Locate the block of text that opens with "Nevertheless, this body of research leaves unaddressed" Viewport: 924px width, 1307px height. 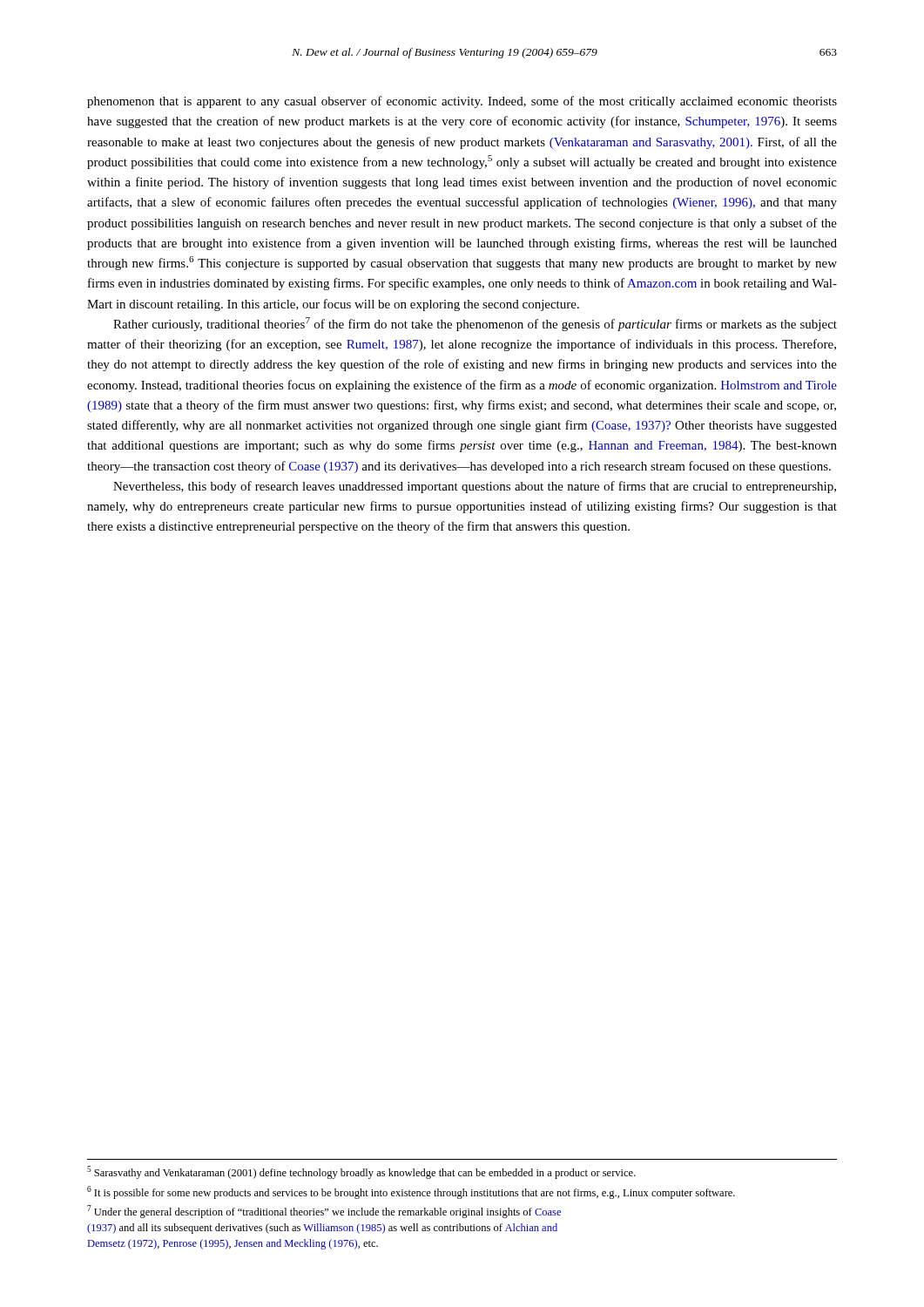462,507
